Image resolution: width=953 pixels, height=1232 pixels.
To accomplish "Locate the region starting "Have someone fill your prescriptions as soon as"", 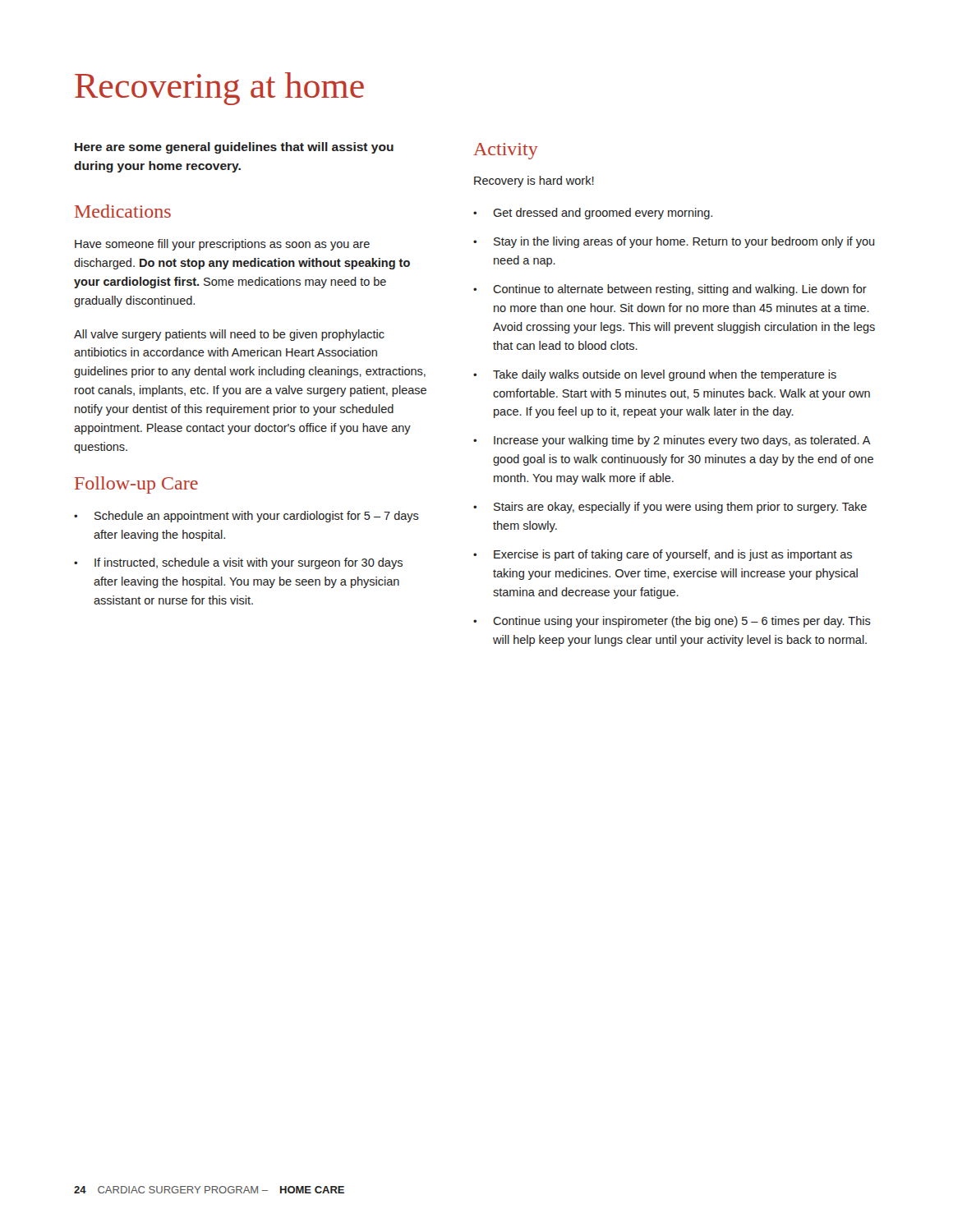I will coord(251,272).
